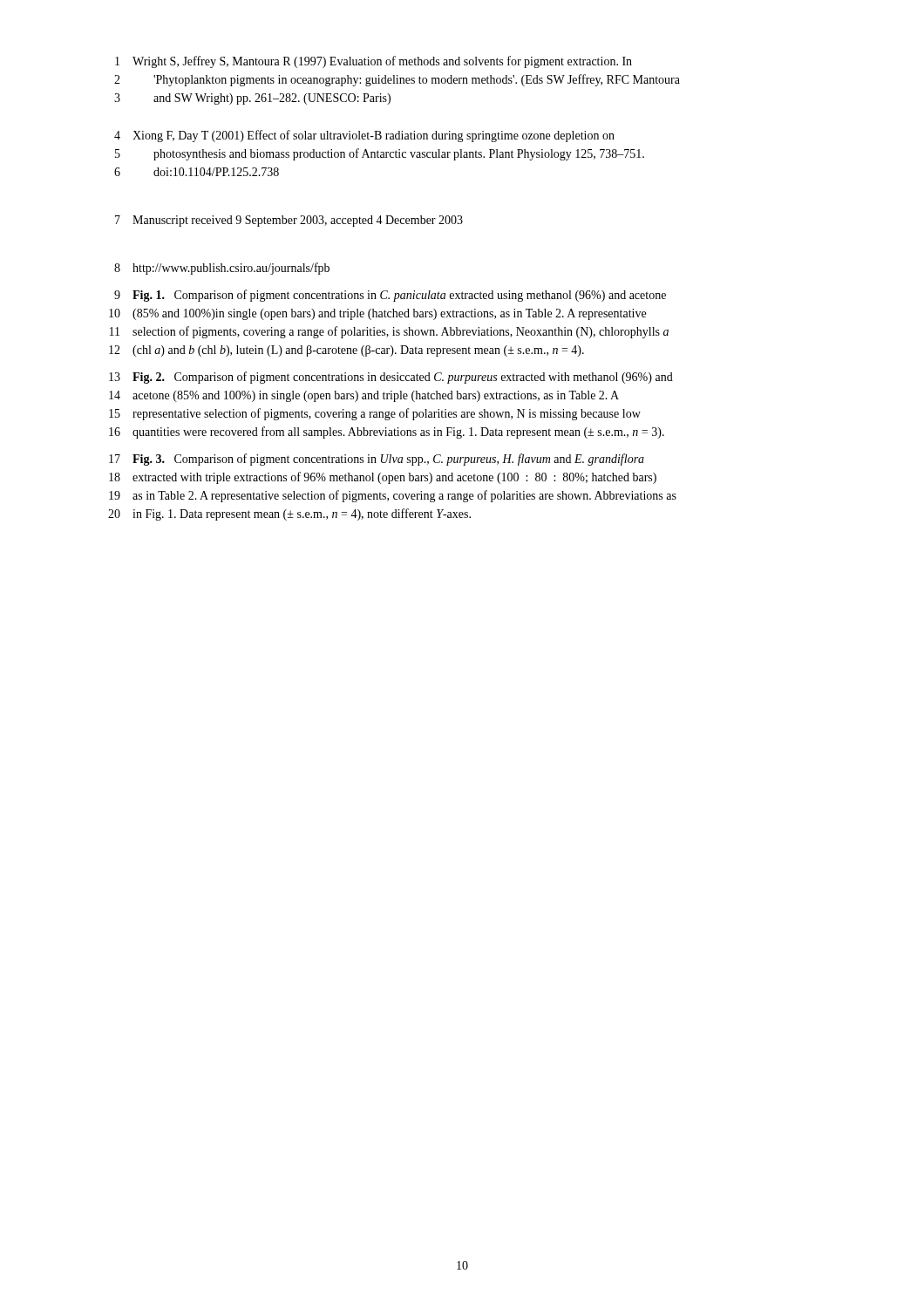Where is the passage that starts "19 as in Table 2."?
Image resolution: width=924 pixels, height=1308 pixels.
point(382,496)
